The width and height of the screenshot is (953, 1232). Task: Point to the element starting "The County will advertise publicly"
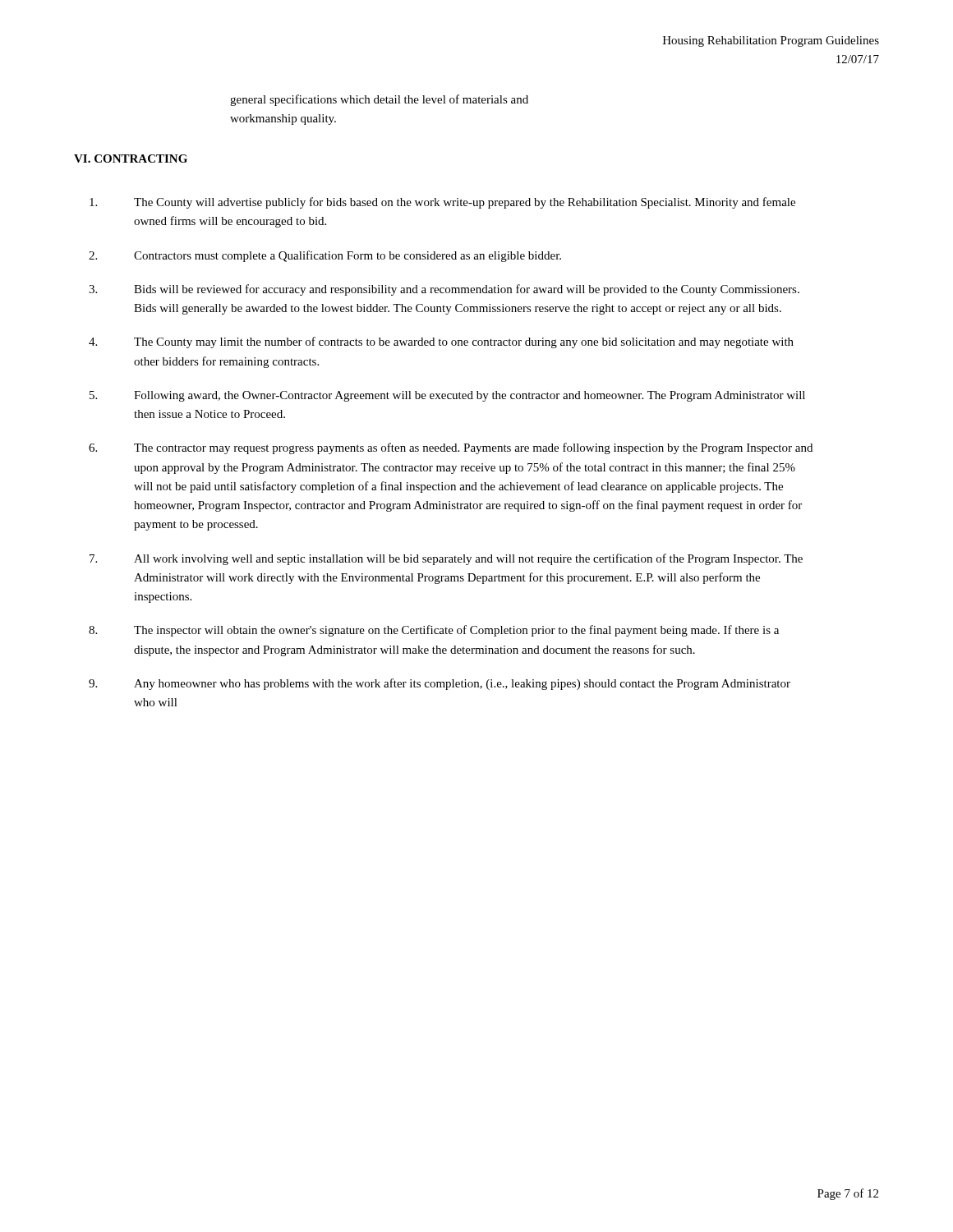click(444, 212)
